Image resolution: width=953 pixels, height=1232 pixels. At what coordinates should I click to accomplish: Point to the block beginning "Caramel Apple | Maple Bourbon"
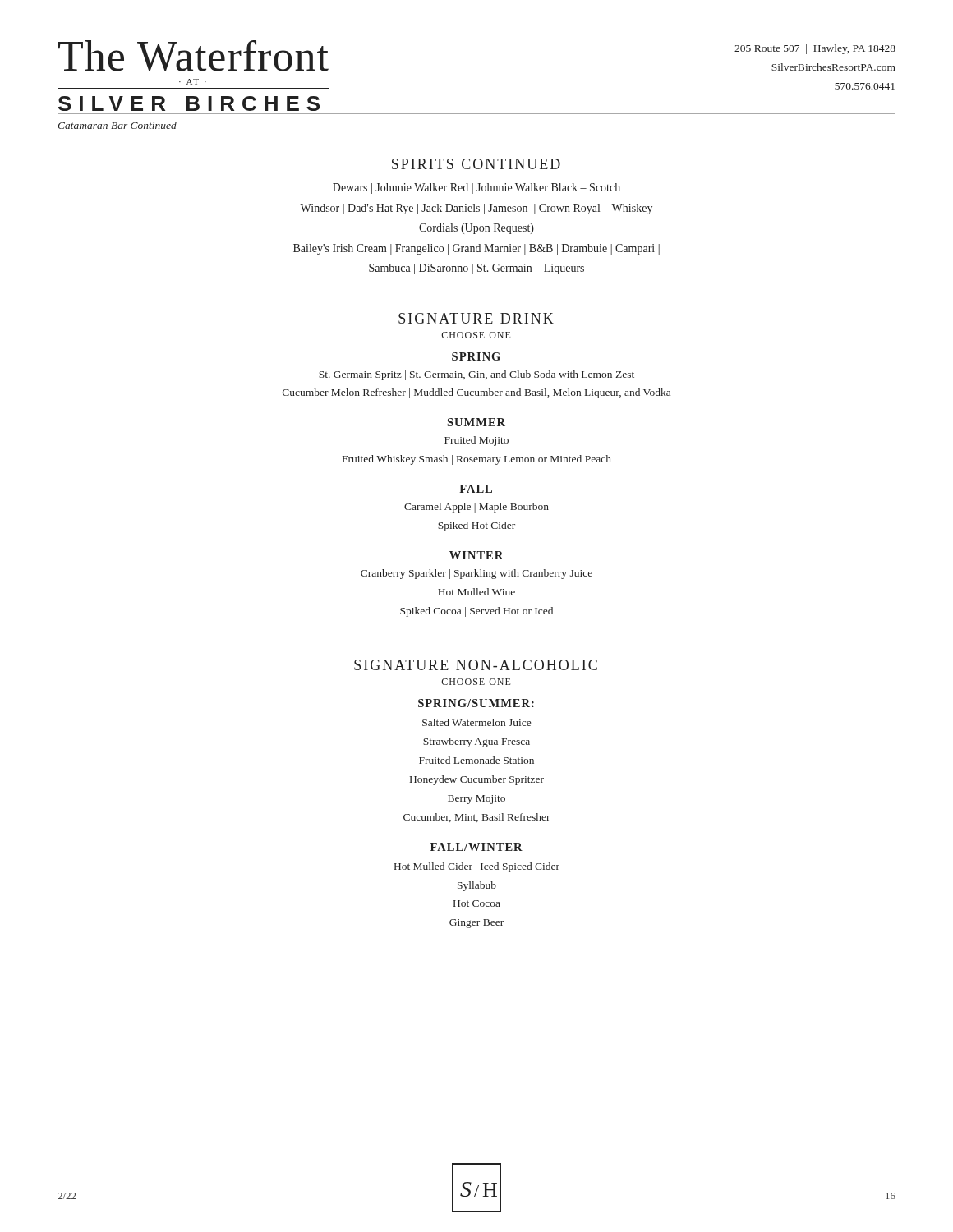click(476, 516)
